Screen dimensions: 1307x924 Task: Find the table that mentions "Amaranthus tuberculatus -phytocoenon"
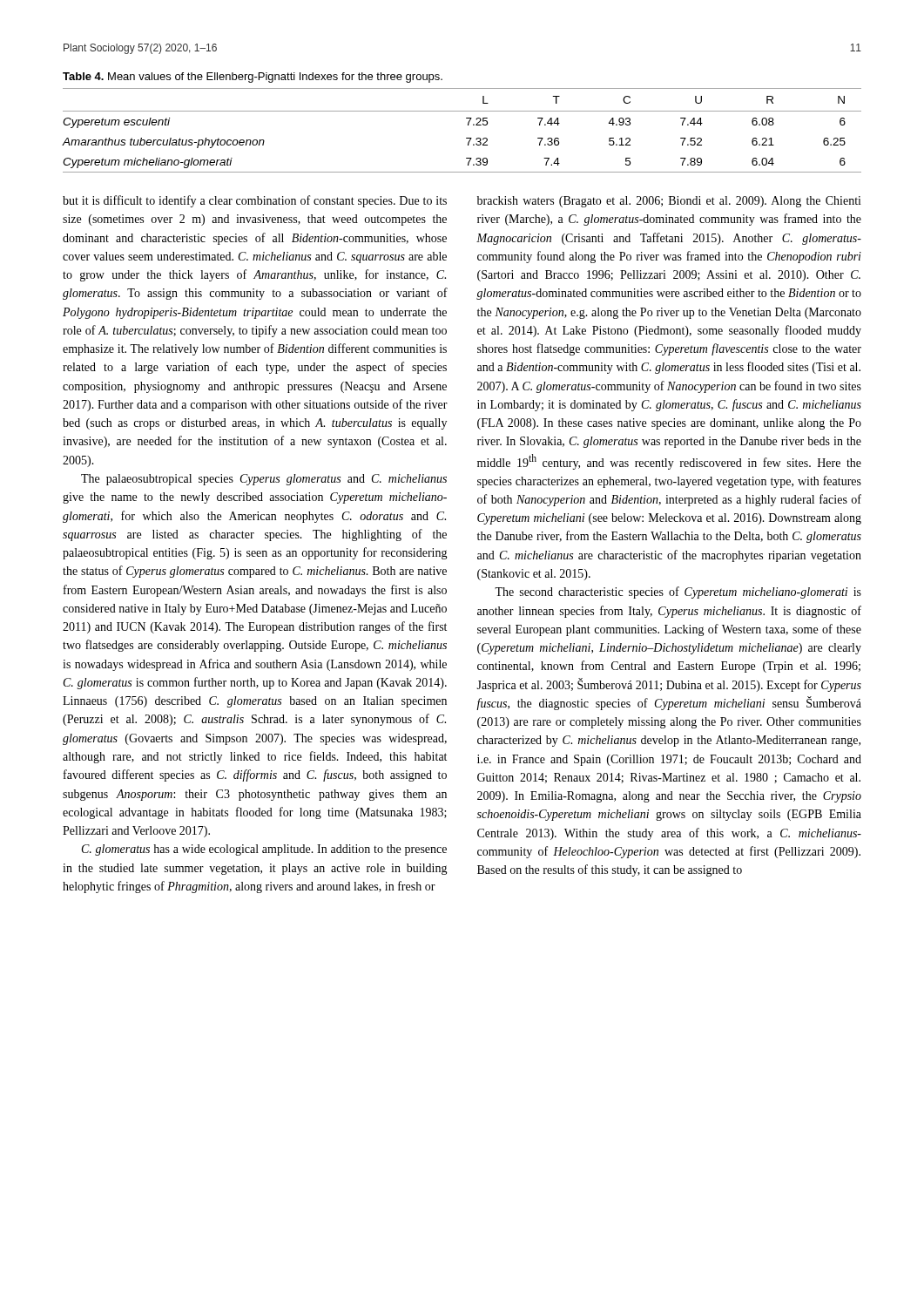pos(462,130)
